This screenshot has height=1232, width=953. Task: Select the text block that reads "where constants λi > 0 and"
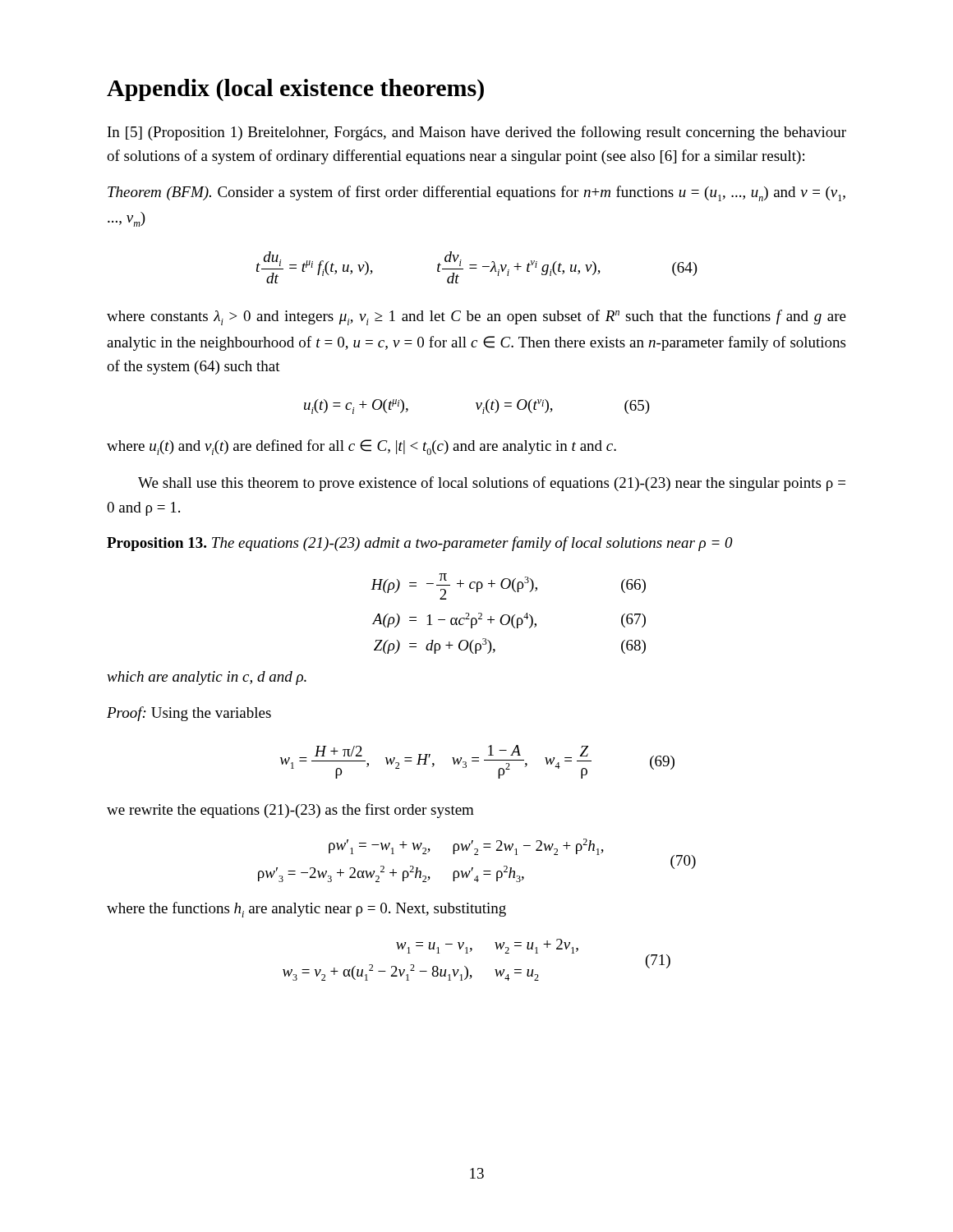(x=476, y=341)
